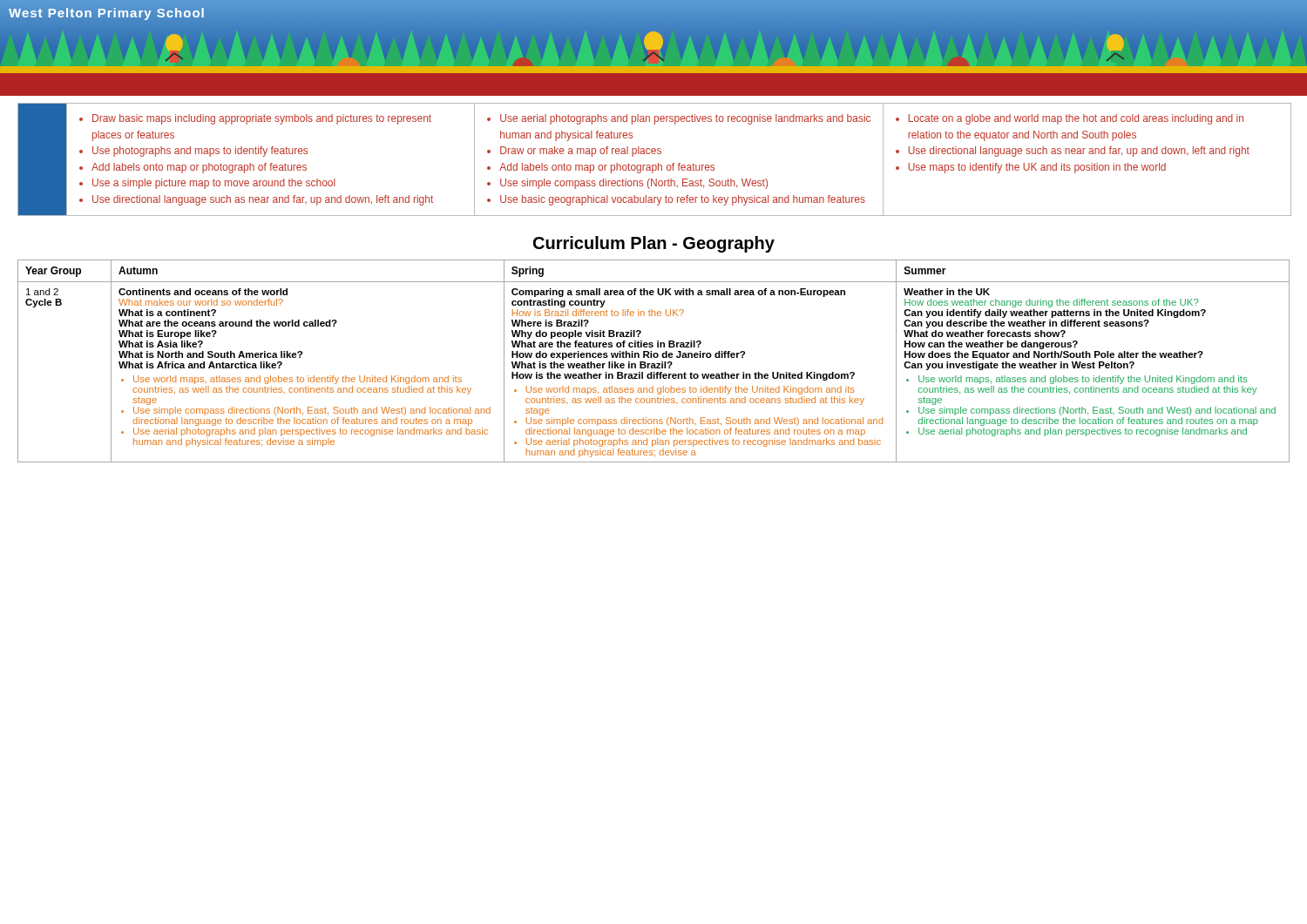Find the block on this page that starts "Draw basic maps including appropriate symbols"
Viewport: 1307px width, 924px height.
[271, 159]
